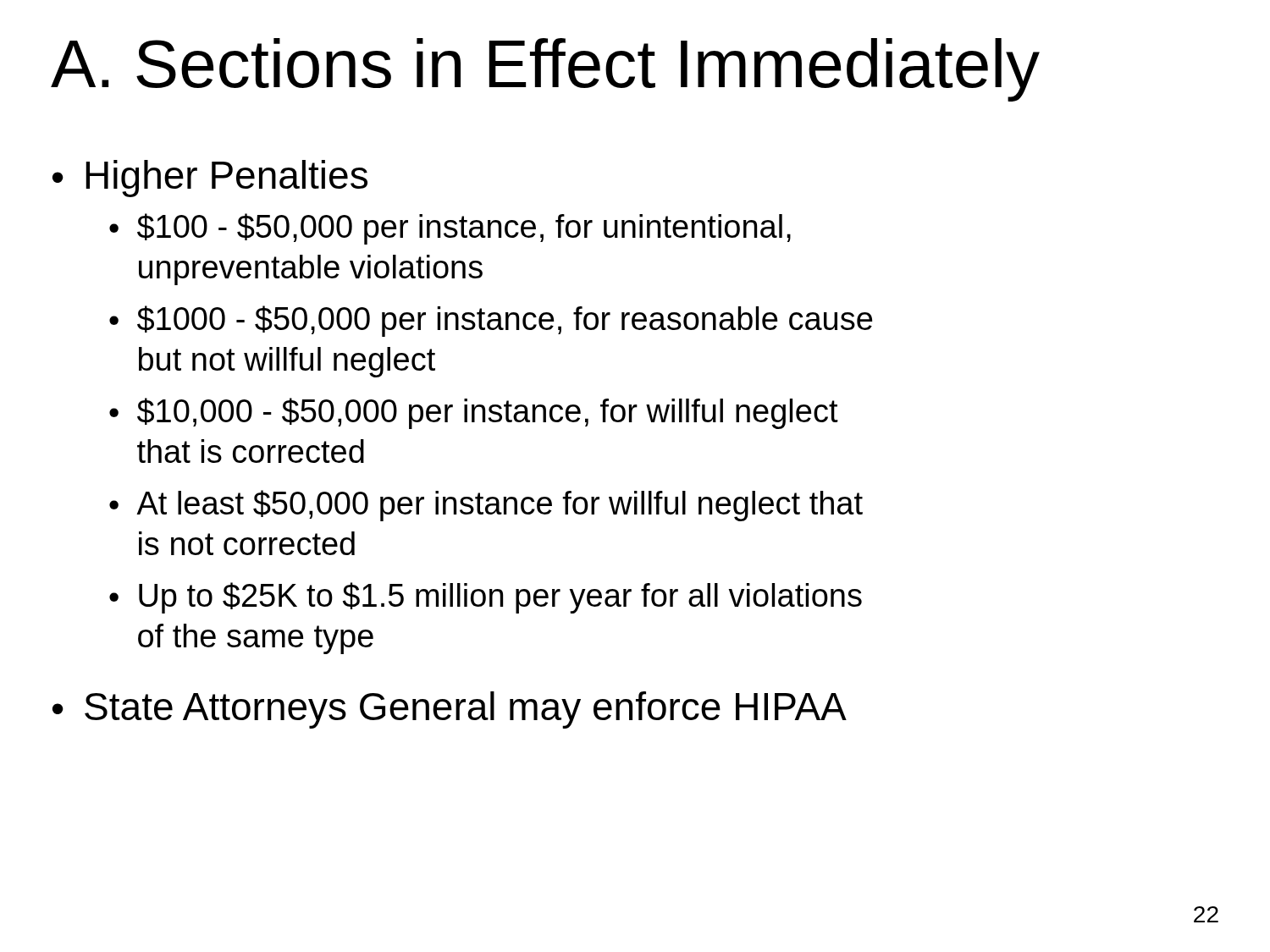Viewport: 1270px width, 952px height.
Task: Find the list item with the text "• At least $50,000 per instance"
Action: point(486,524)
